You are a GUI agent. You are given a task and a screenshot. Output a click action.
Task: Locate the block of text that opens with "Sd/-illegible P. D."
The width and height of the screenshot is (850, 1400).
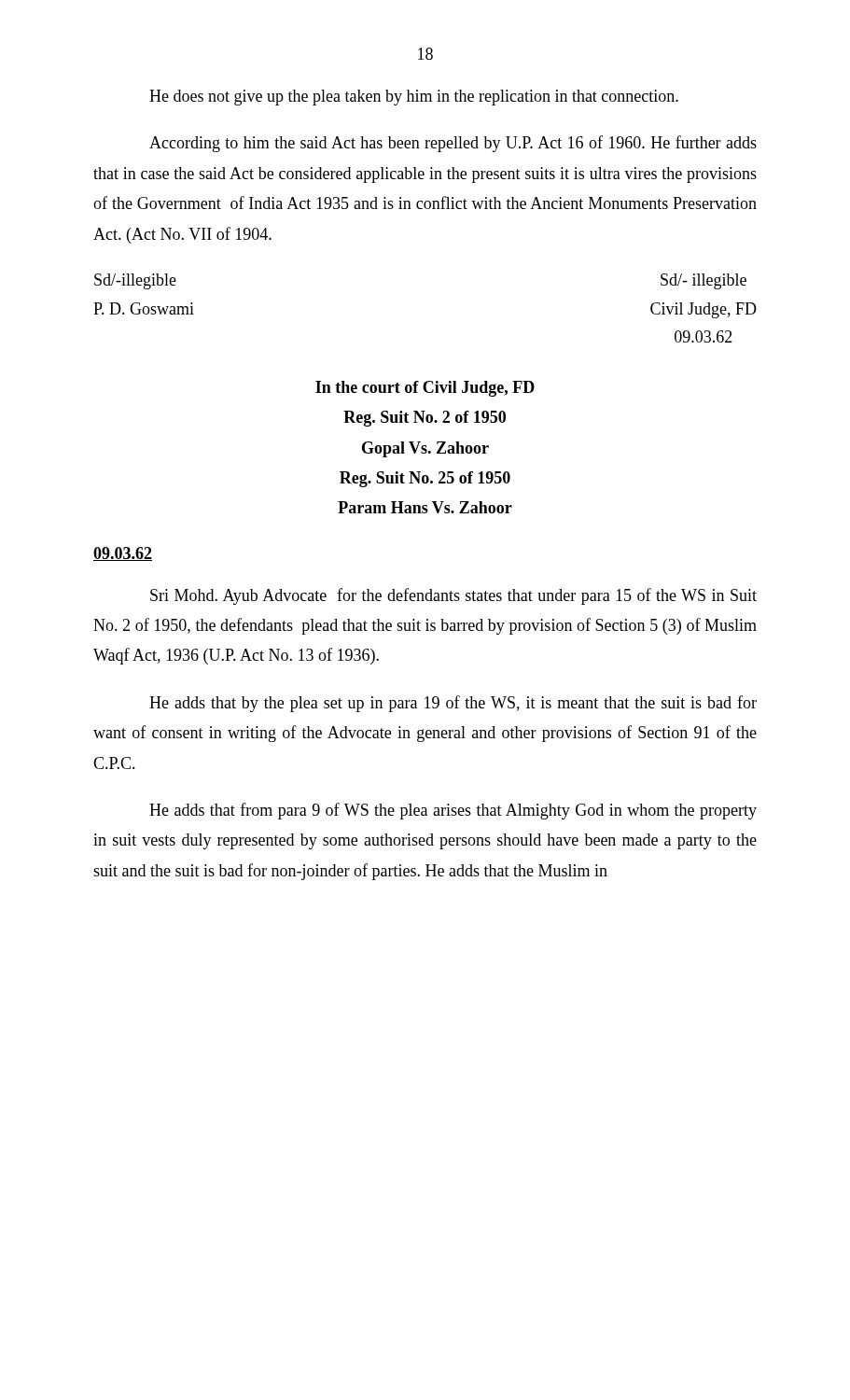(123, 281)
